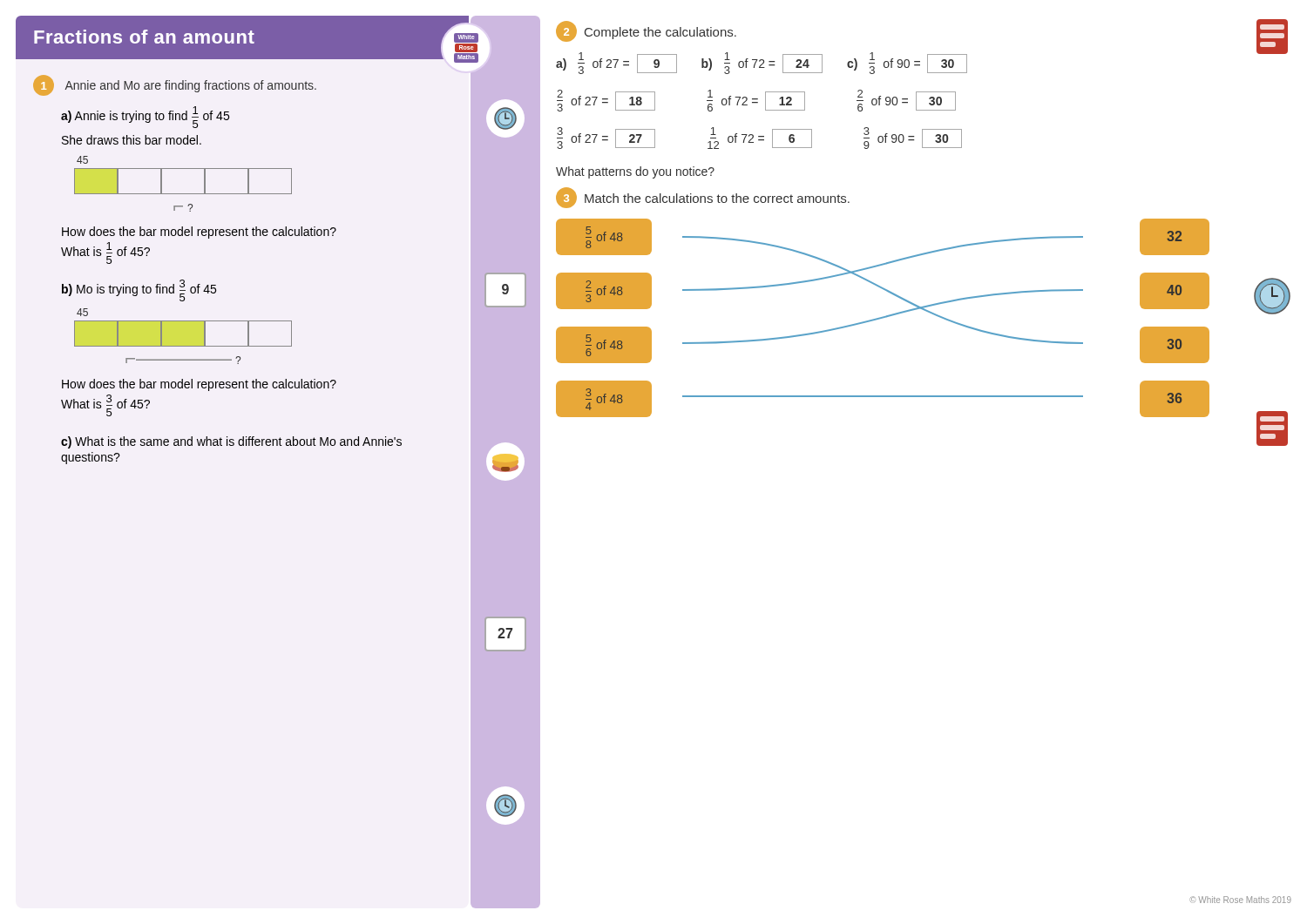This screenshot has width=1307, height=924.
Task: Select the text starting "1 Annie and Mo are finding"
Action: (175, 85)
